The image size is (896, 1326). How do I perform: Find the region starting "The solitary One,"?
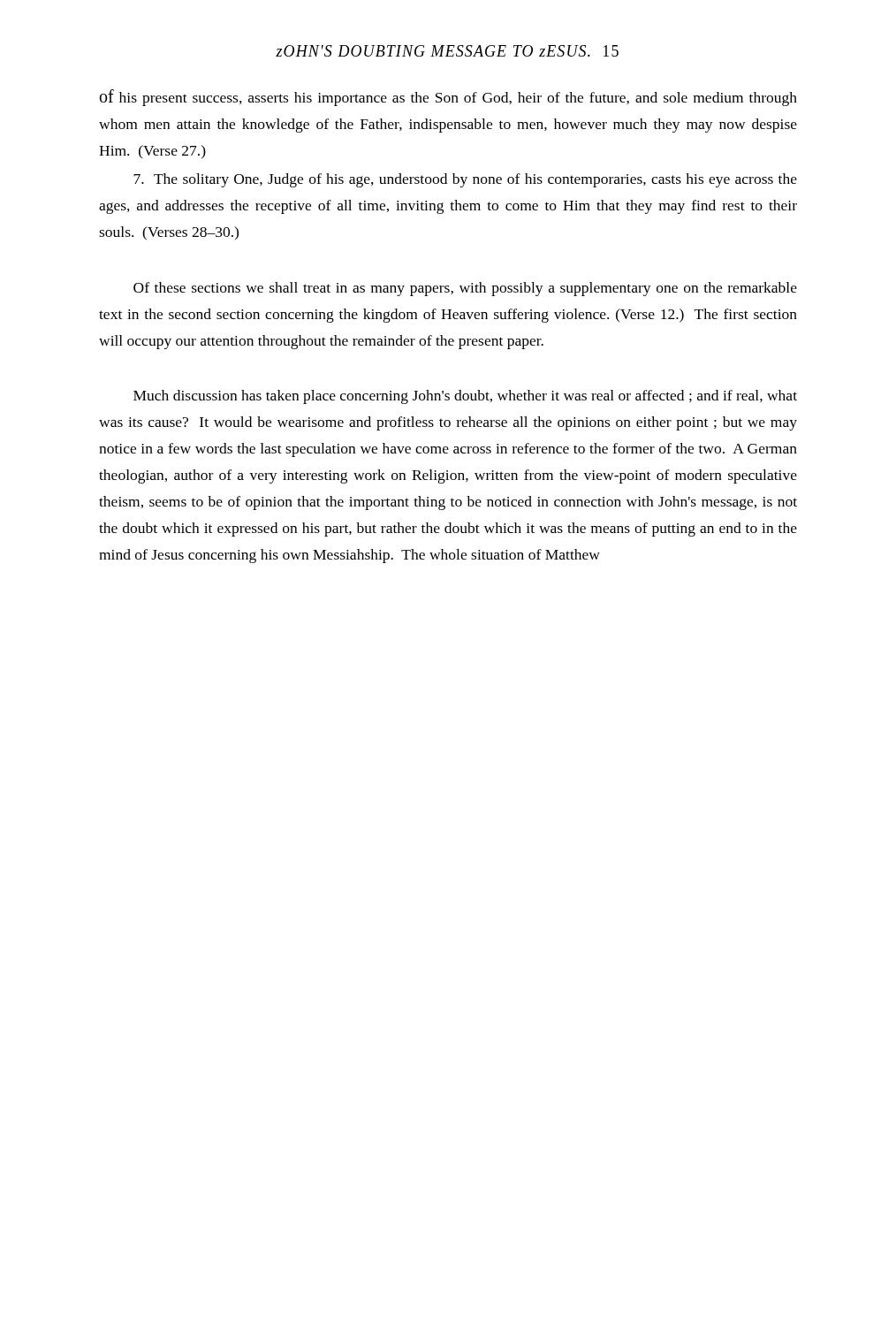448,205
